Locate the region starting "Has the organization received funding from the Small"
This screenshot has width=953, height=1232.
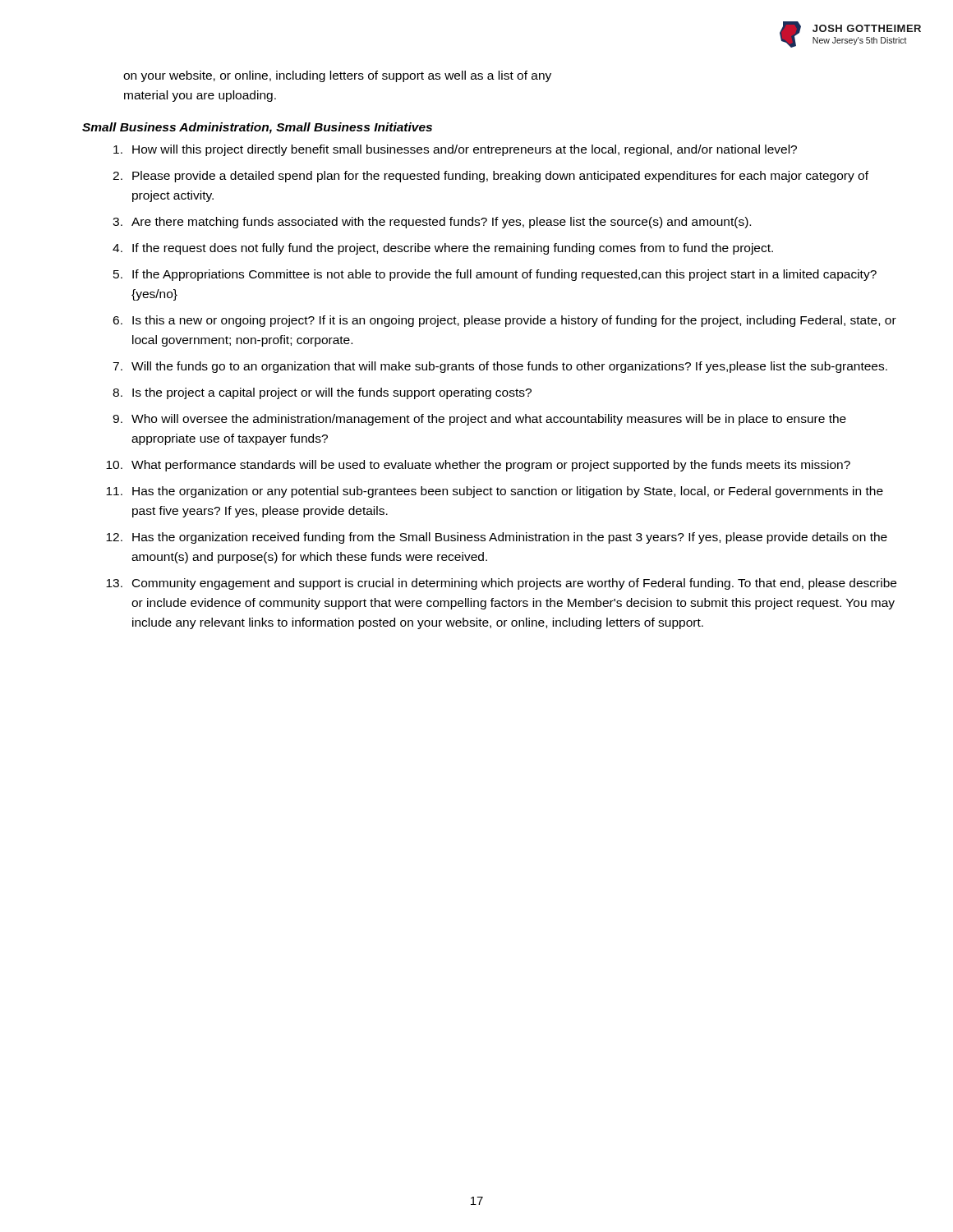(518, 547)
